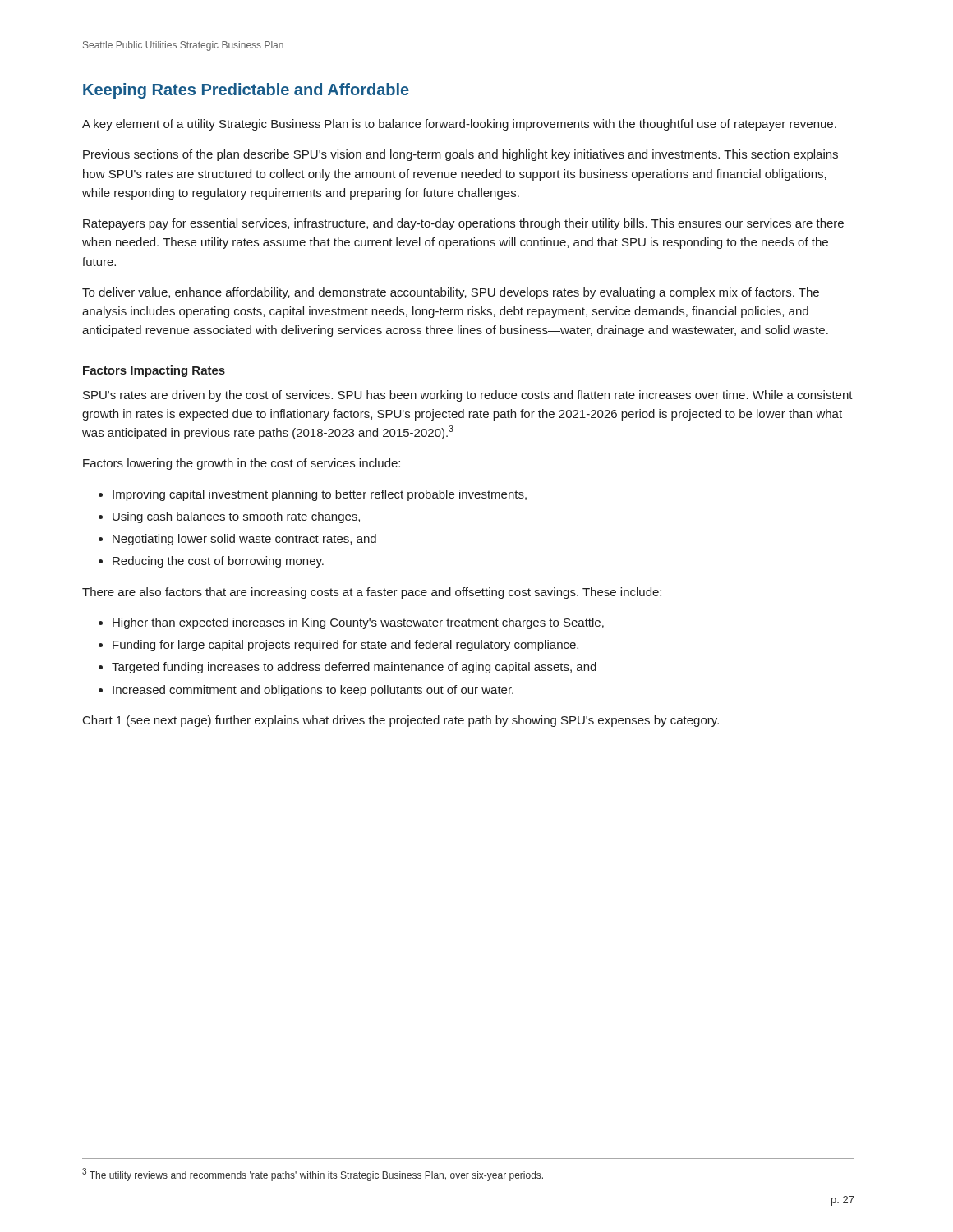Select the text block that says "Ratepayers pay for"
The image size is (953, 1232).
(x=463, y=242)
